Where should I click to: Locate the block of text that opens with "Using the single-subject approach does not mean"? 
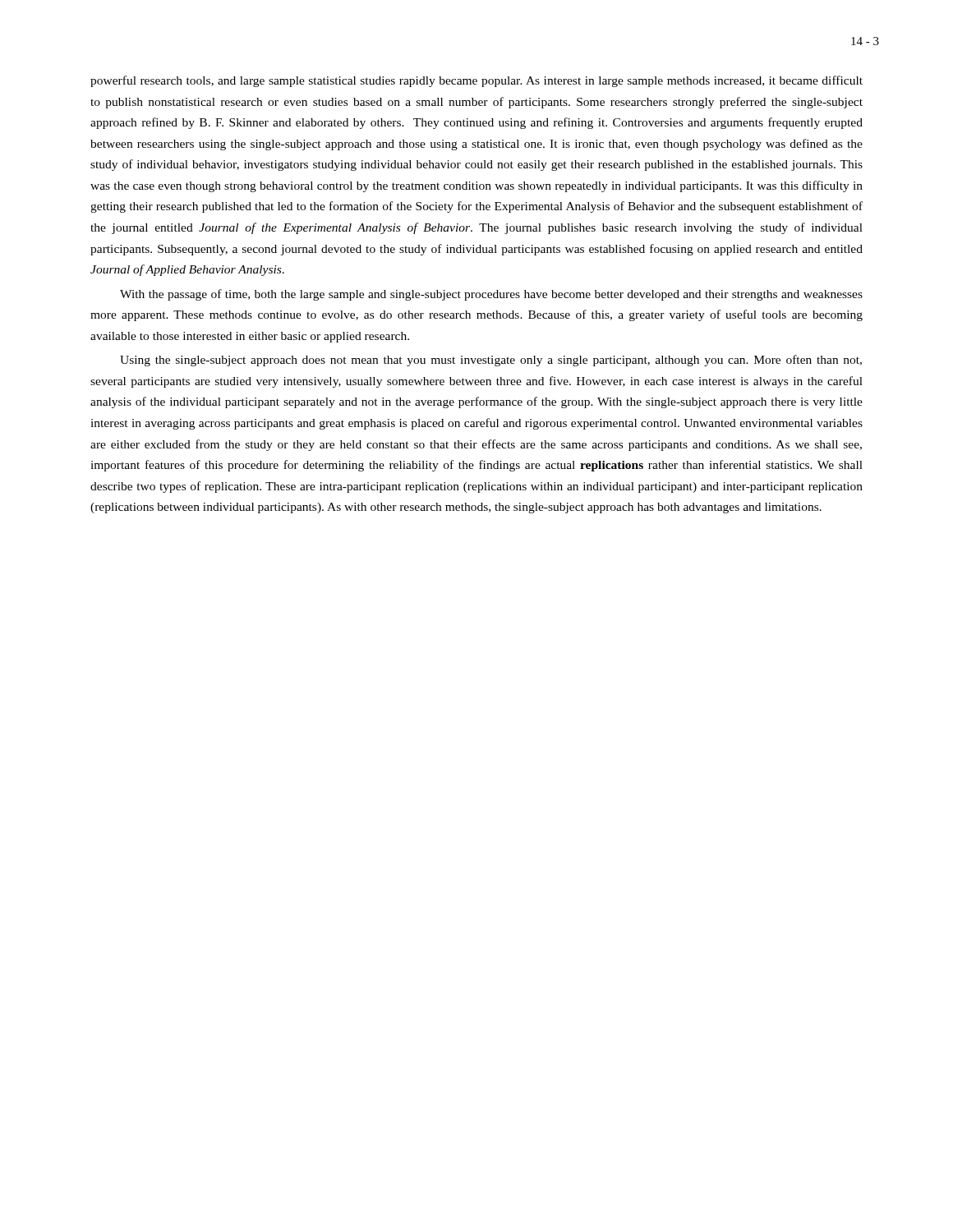[476, 433]
